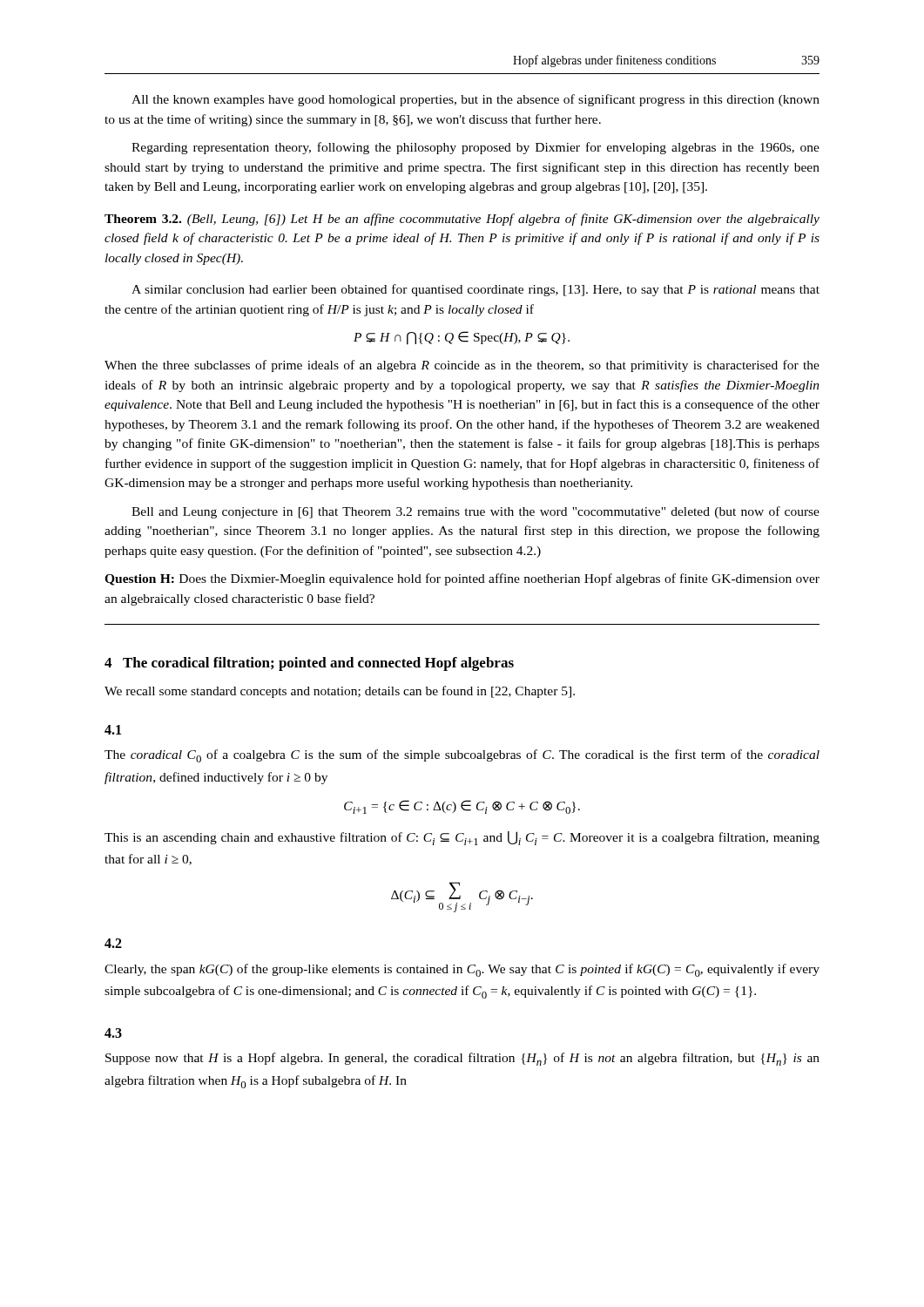The height and width of the screenshot is (1307, 924).
Task: Locate the formula with the text "Δ(Ci) ⊆ ∑ 0"
Action: (x=462, y=896)
